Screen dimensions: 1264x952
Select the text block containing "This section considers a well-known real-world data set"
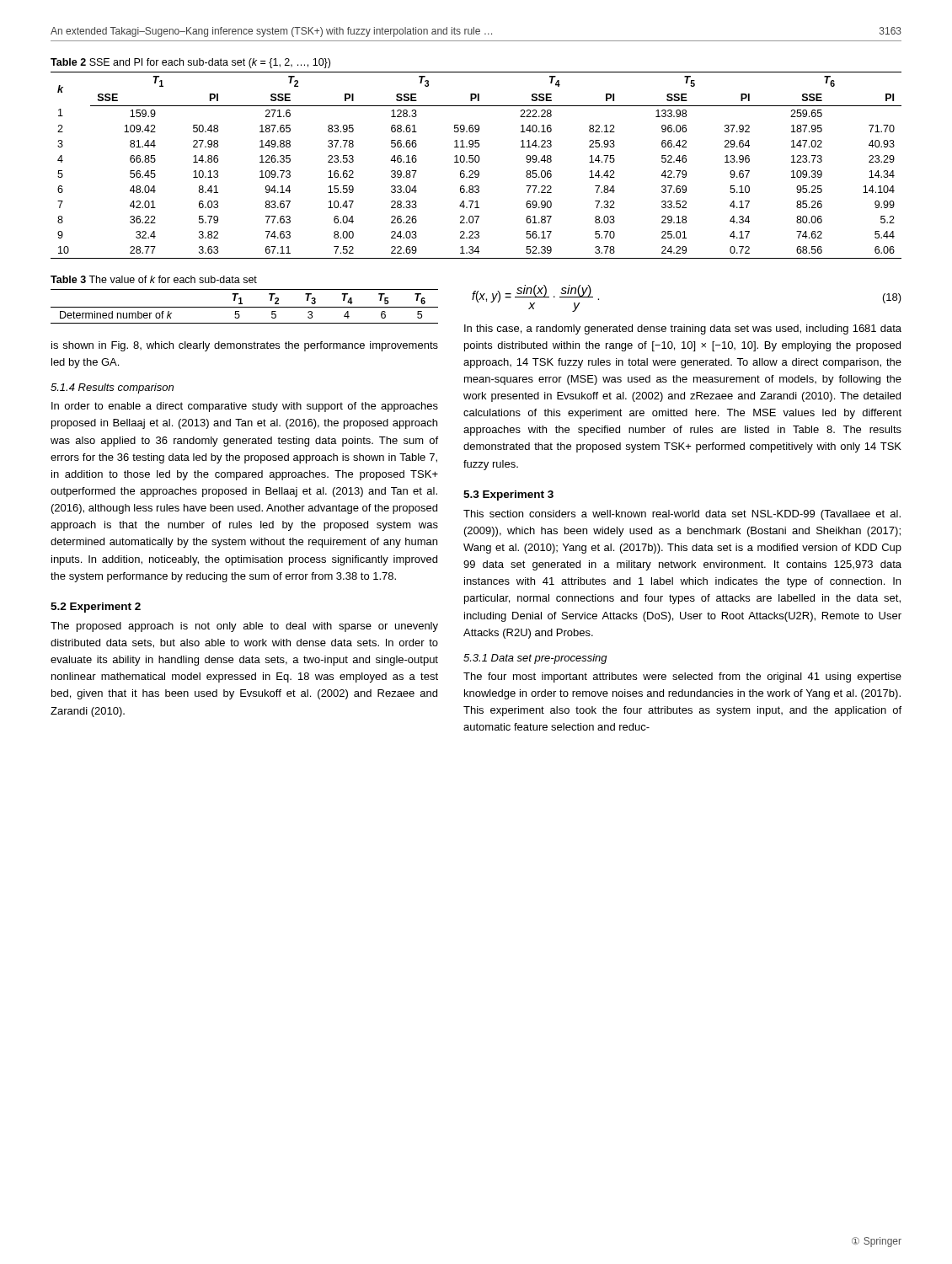(x=682, y=573)
